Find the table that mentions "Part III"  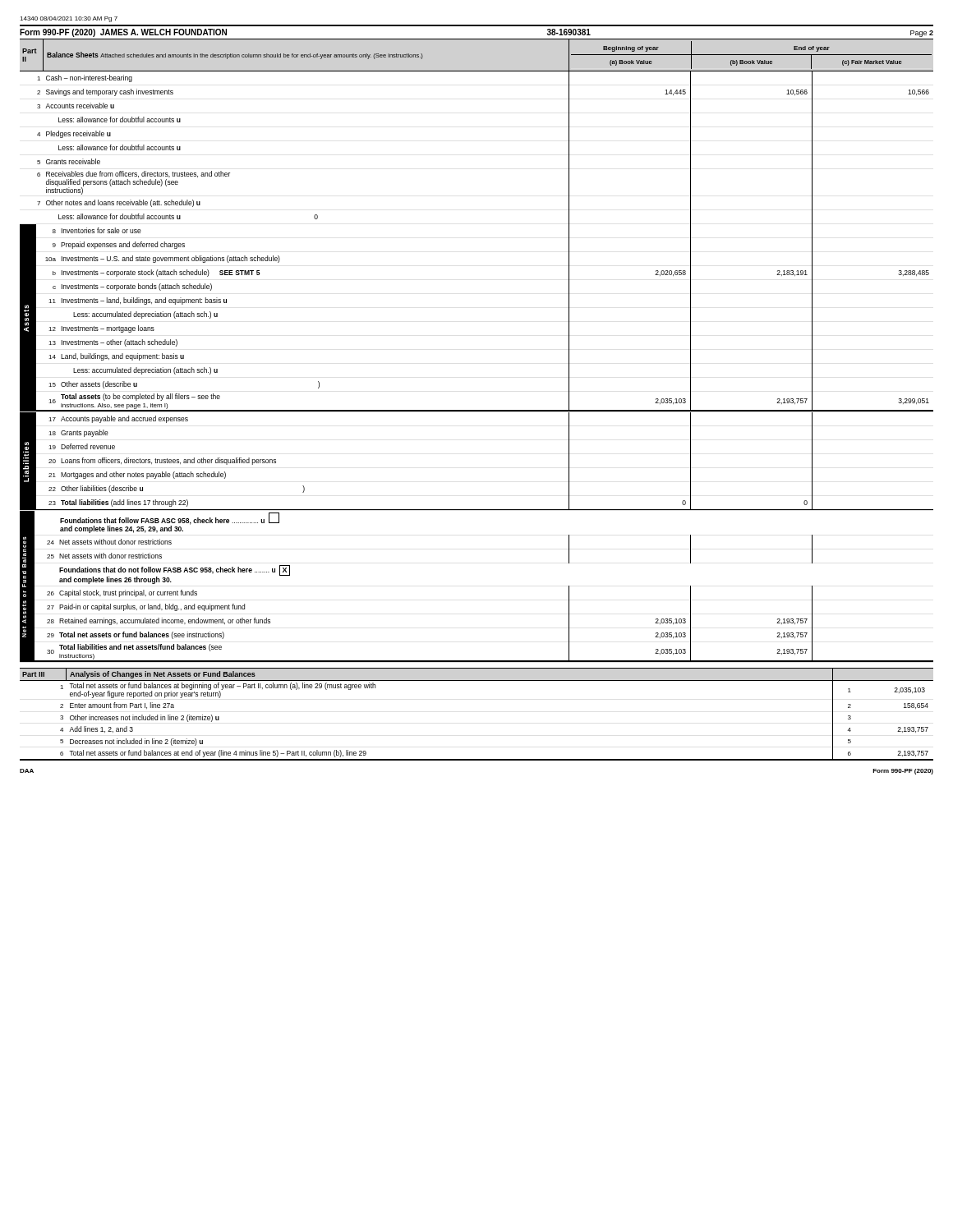476,714
